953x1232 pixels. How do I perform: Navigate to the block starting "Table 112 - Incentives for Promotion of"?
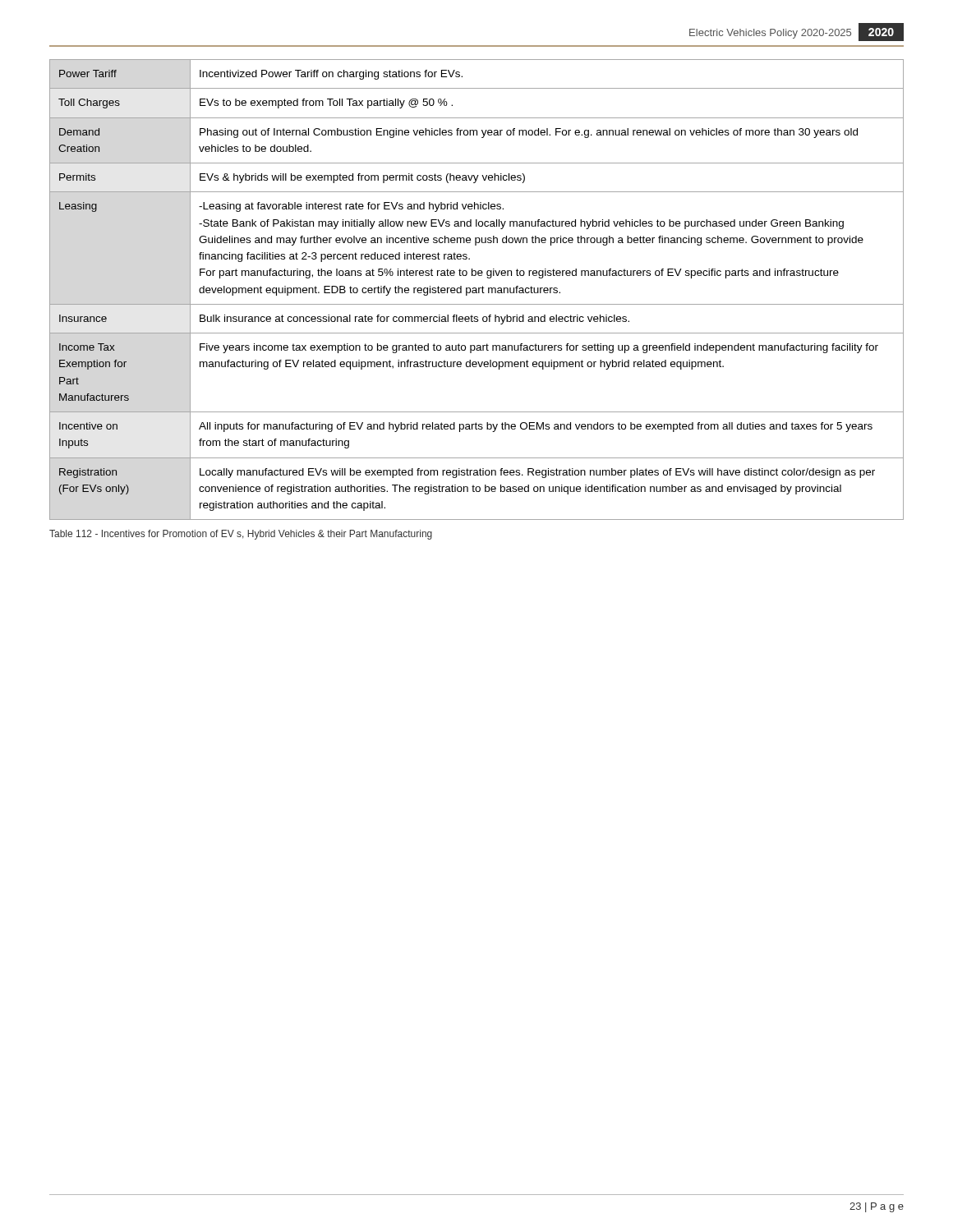click(x=241, y=534)
